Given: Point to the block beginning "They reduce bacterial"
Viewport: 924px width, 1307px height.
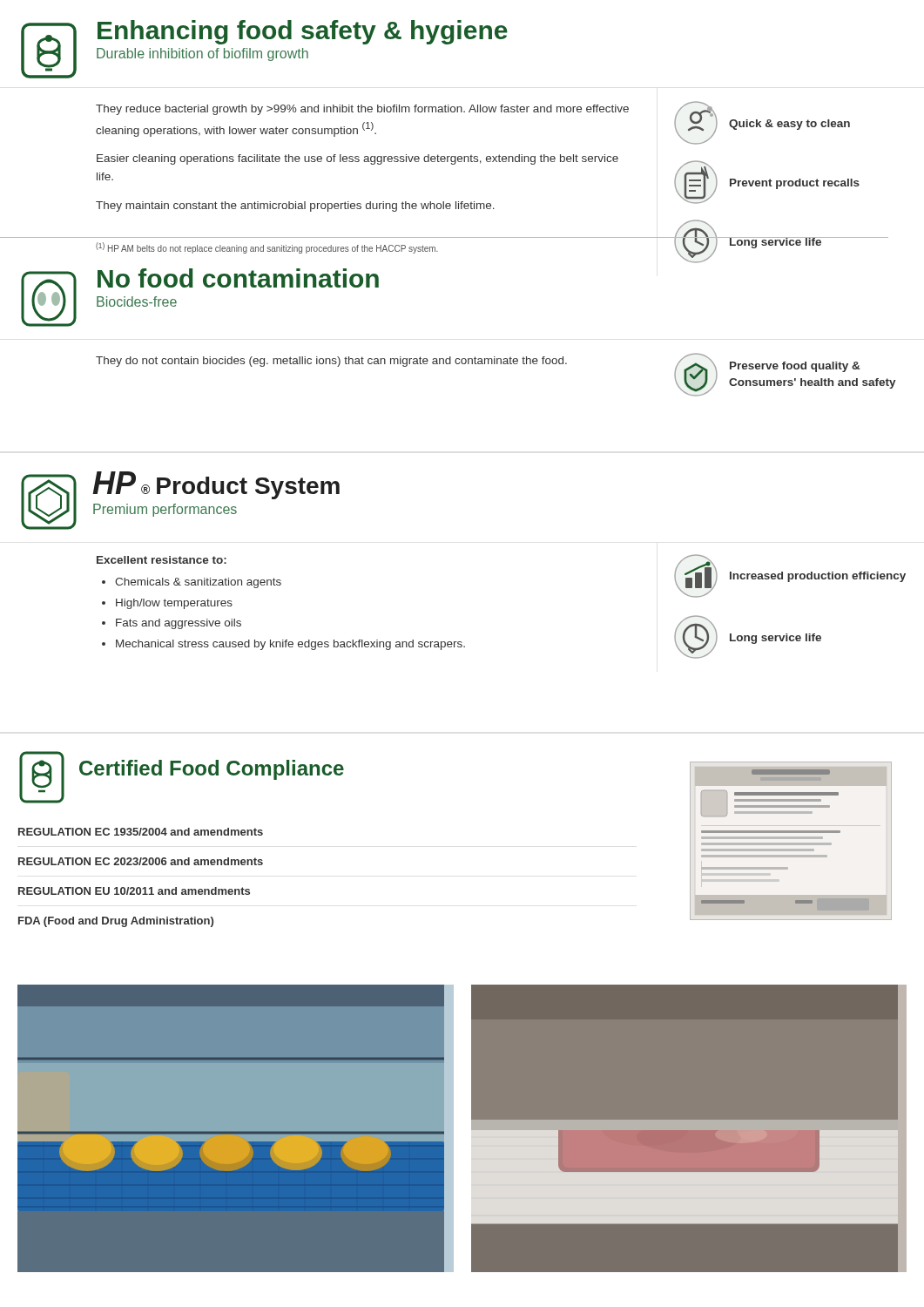Looking at the screenshot, I should [362, 119].
